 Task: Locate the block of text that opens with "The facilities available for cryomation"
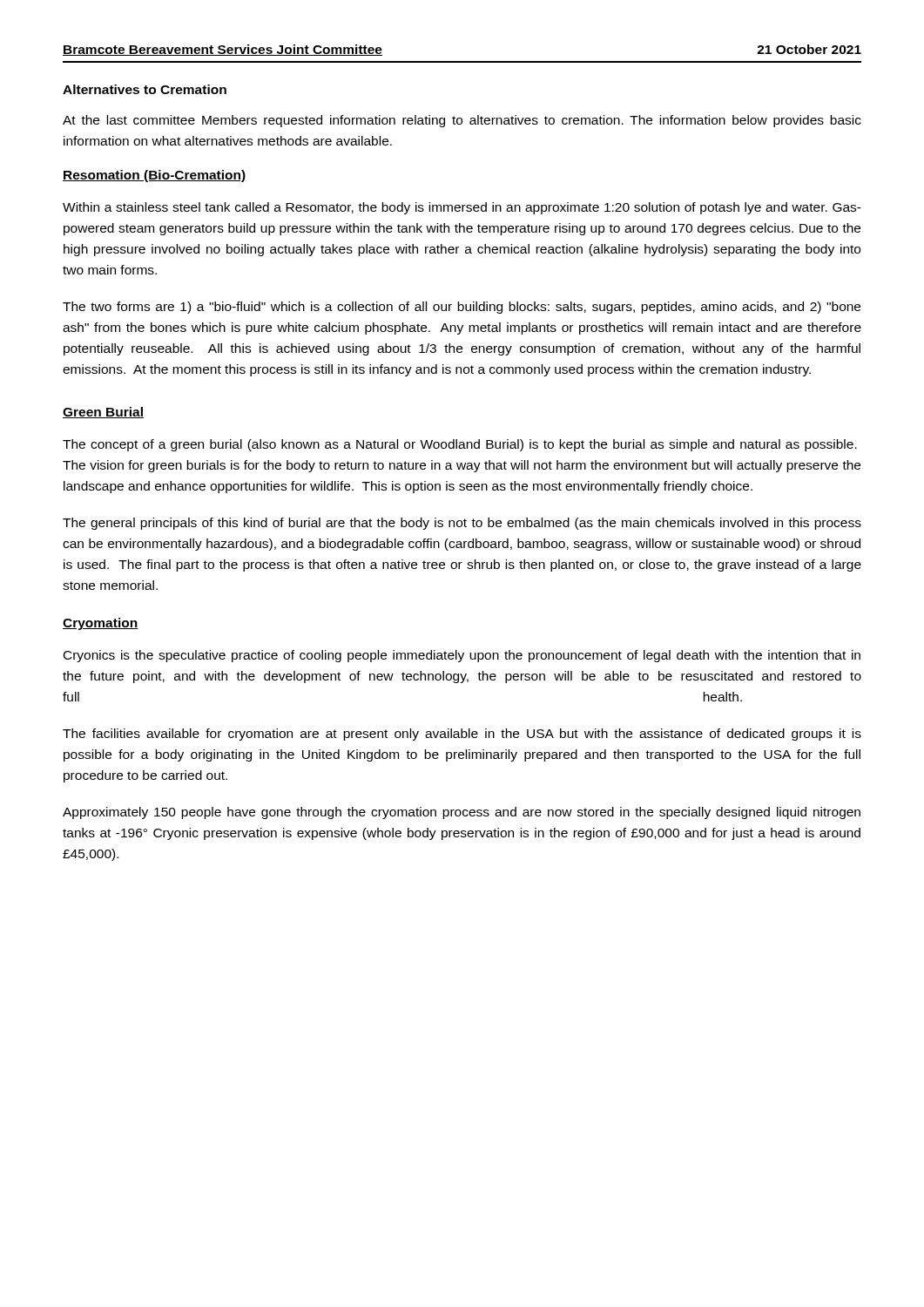(462, 754)
